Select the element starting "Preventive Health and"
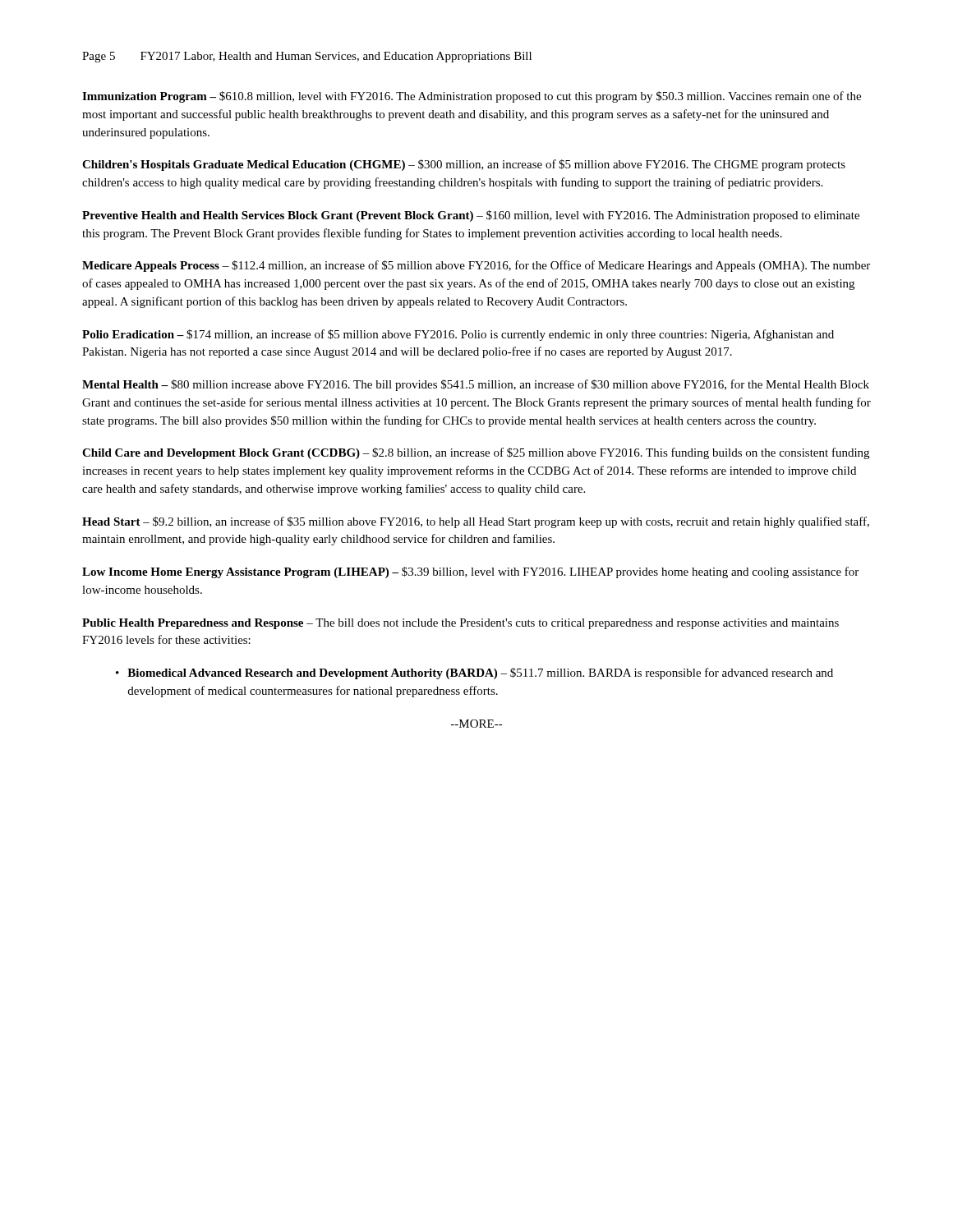This screenshot has width=953, height=1232. tap(471, 224)
